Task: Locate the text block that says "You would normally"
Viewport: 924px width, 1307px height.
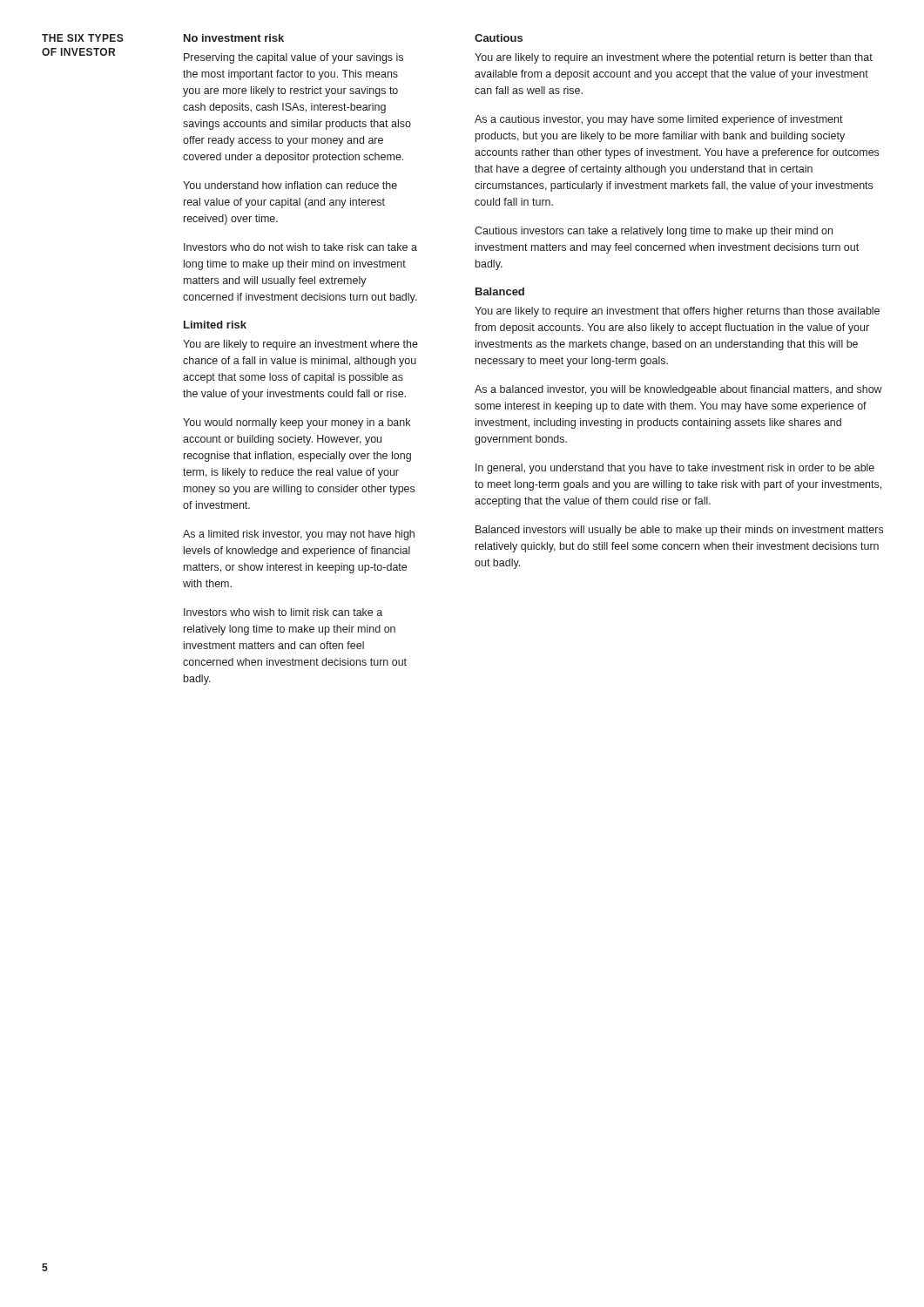Action: 299,464
